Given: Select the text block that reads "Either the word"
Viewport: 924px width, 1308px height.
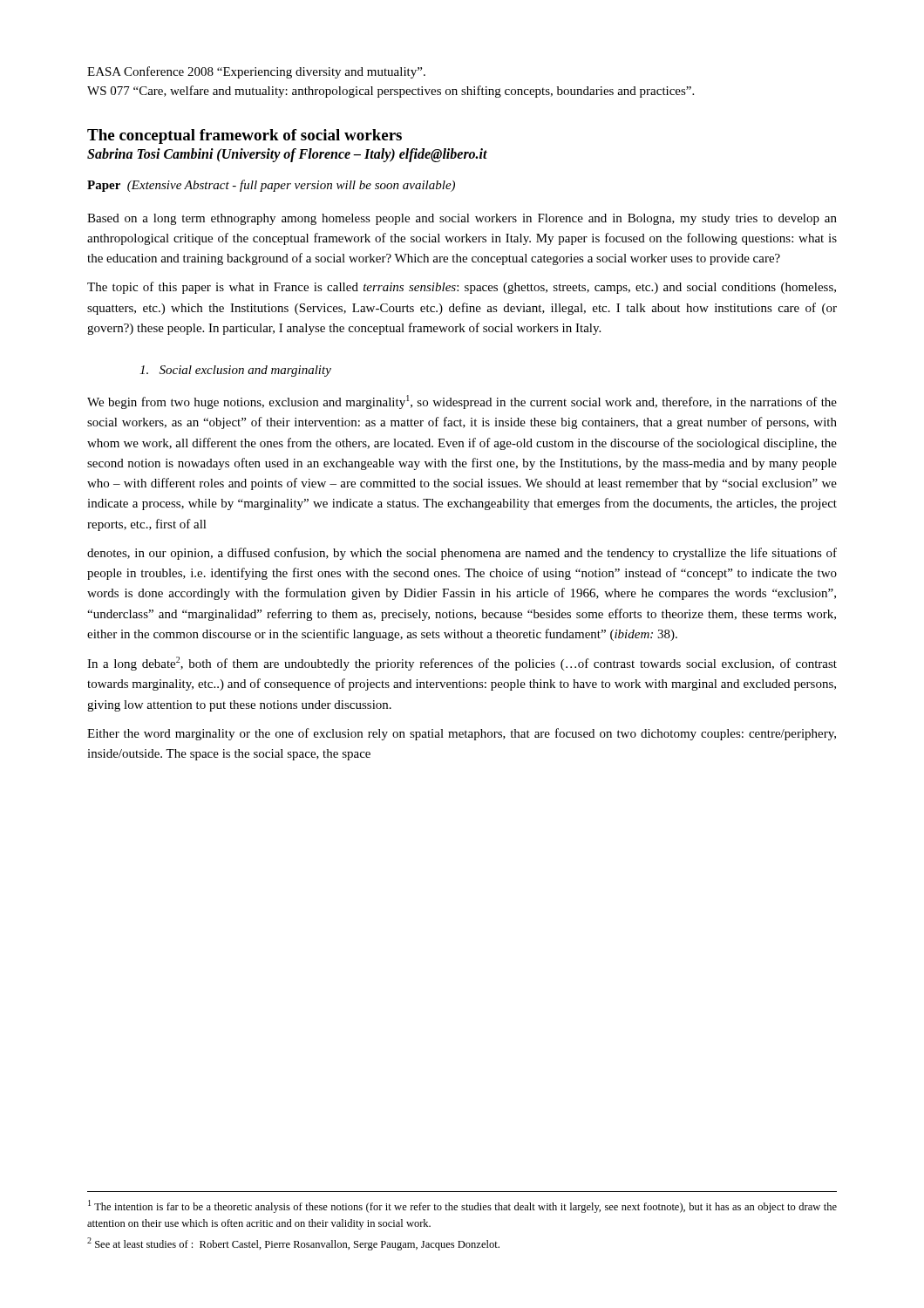Looking at the screenshot, I should (462, 743).
